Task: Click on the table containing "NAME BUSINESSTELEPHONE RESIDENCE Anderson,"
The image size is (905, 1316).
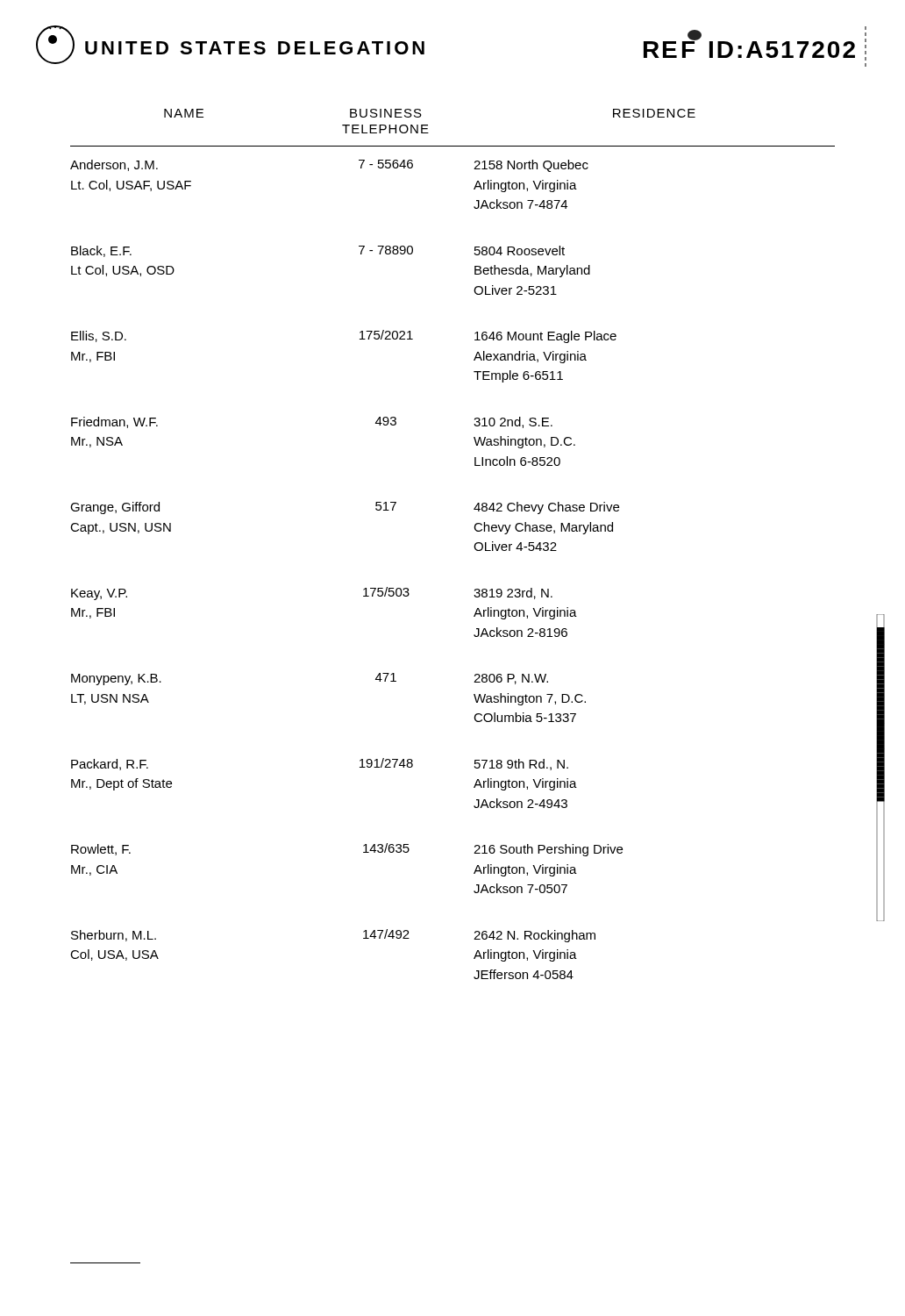Action: click(452, 558)
